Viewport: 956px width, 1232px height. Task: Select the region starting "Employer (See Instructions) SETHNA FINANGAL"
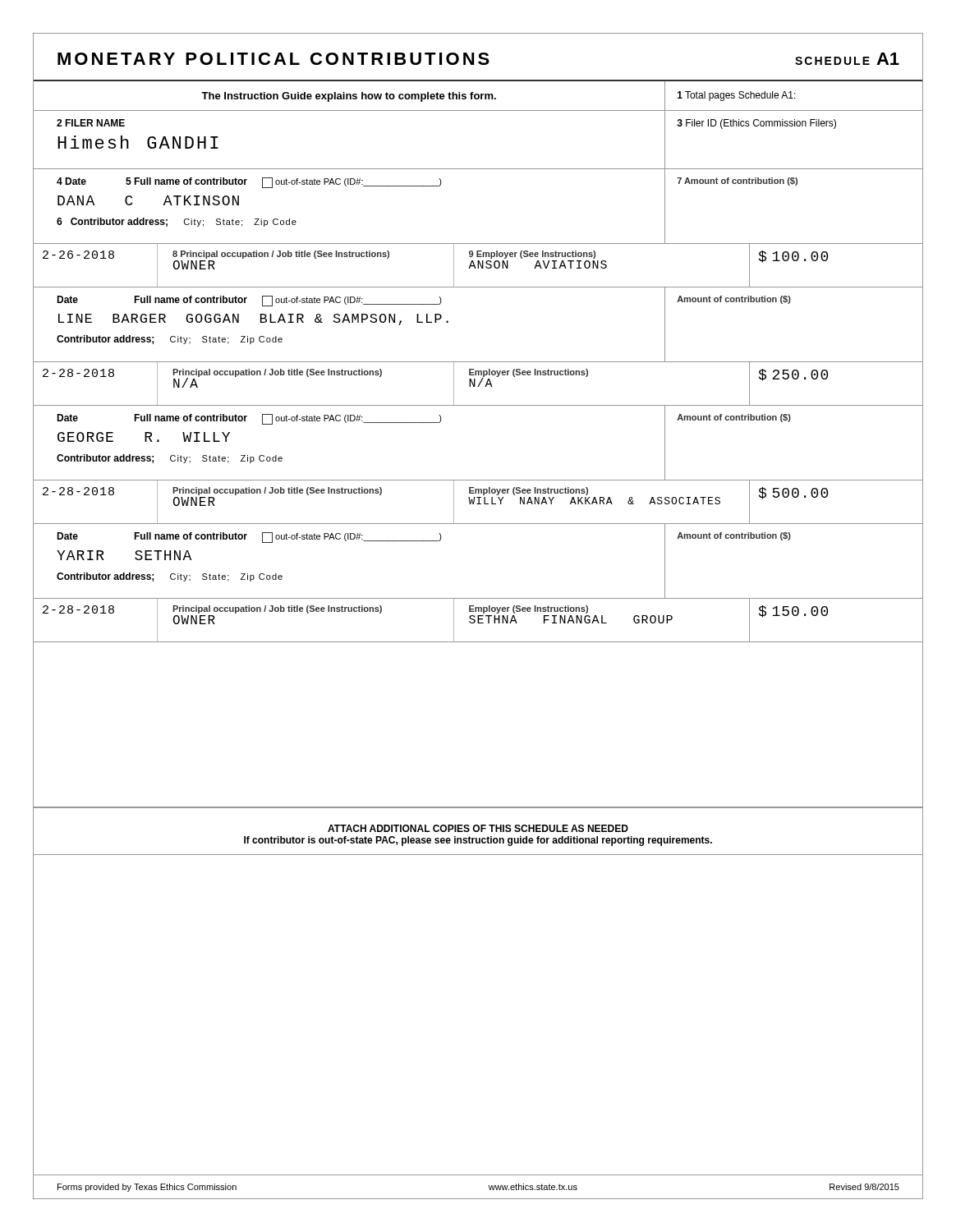[x=601, y=616]
